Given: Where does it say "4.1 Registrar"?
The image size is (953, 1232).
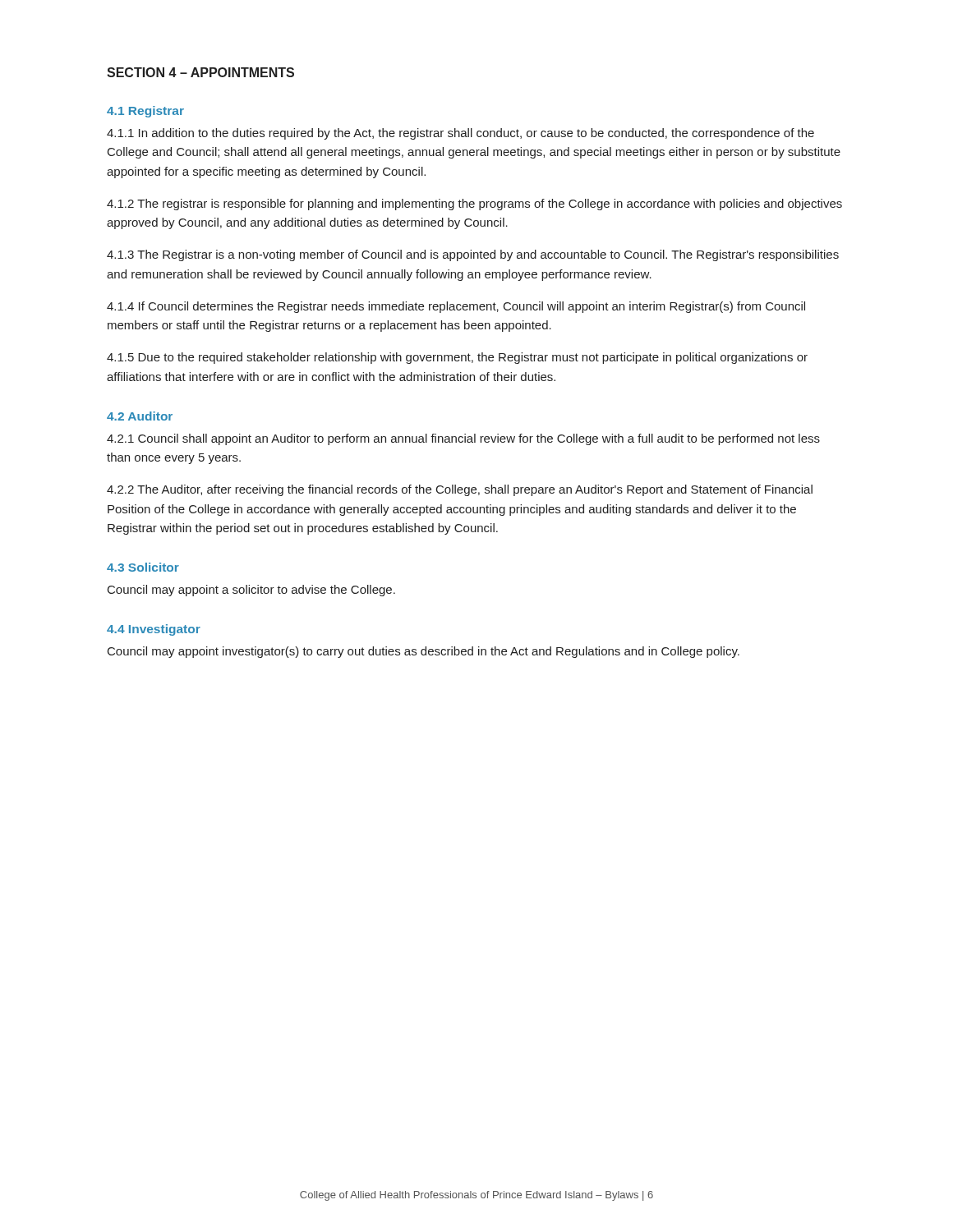Looking at the screenshot, I should [x=145, y=110].
